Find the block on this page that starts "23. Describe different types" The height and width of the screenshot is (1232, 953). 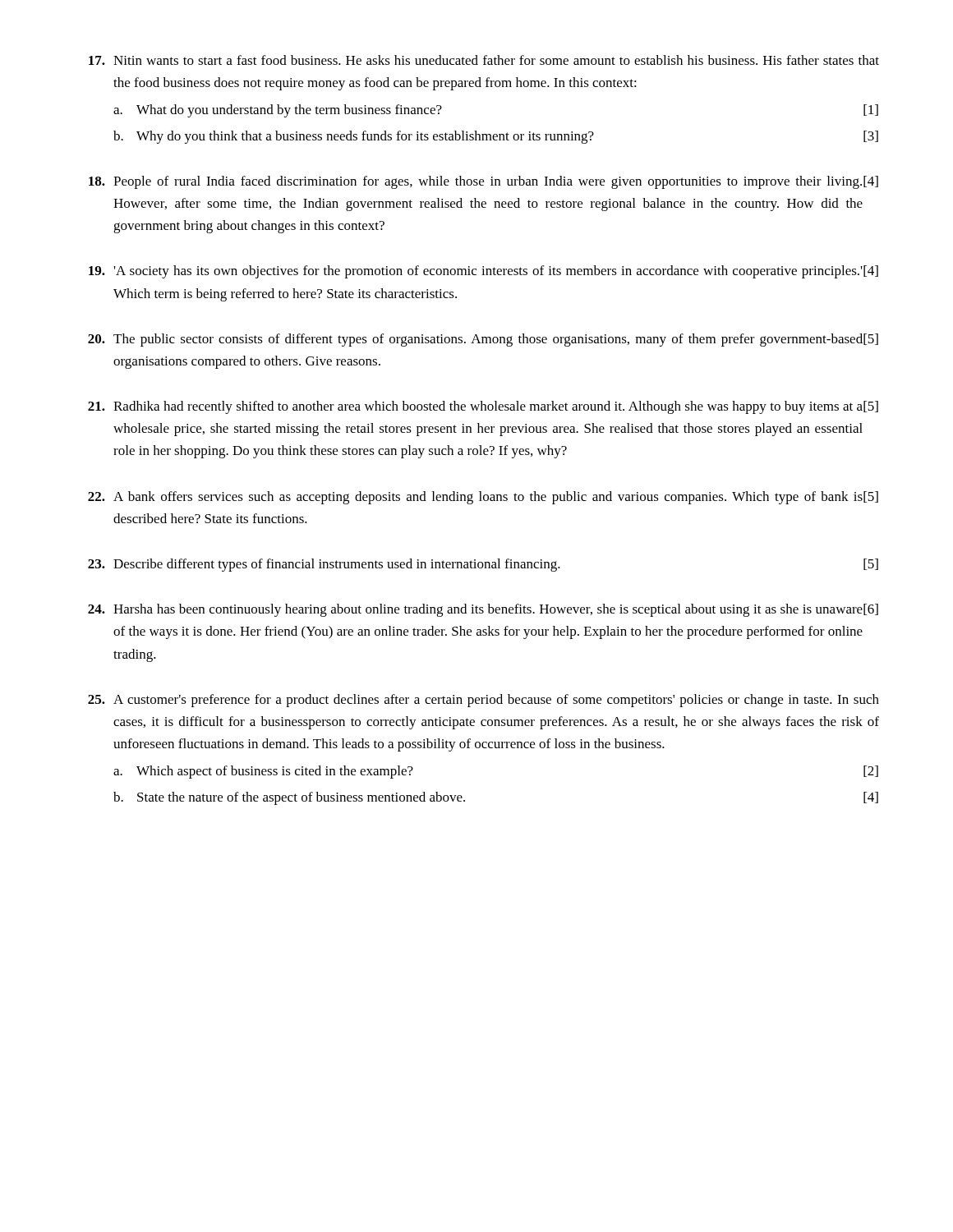472,564
